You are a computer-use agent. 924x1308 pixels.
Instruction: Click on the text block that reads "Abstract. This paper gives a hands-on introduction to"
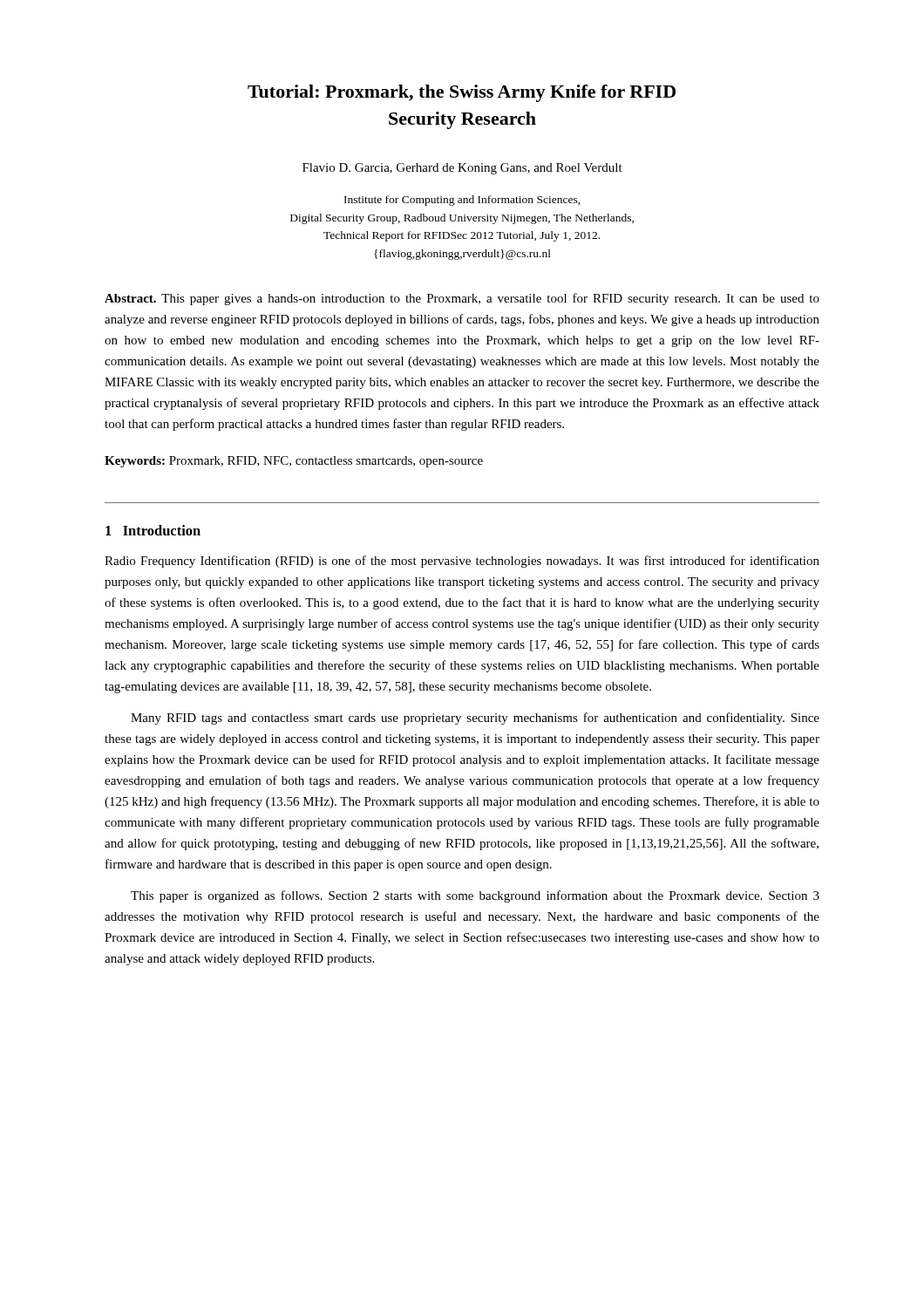point(462,361)
